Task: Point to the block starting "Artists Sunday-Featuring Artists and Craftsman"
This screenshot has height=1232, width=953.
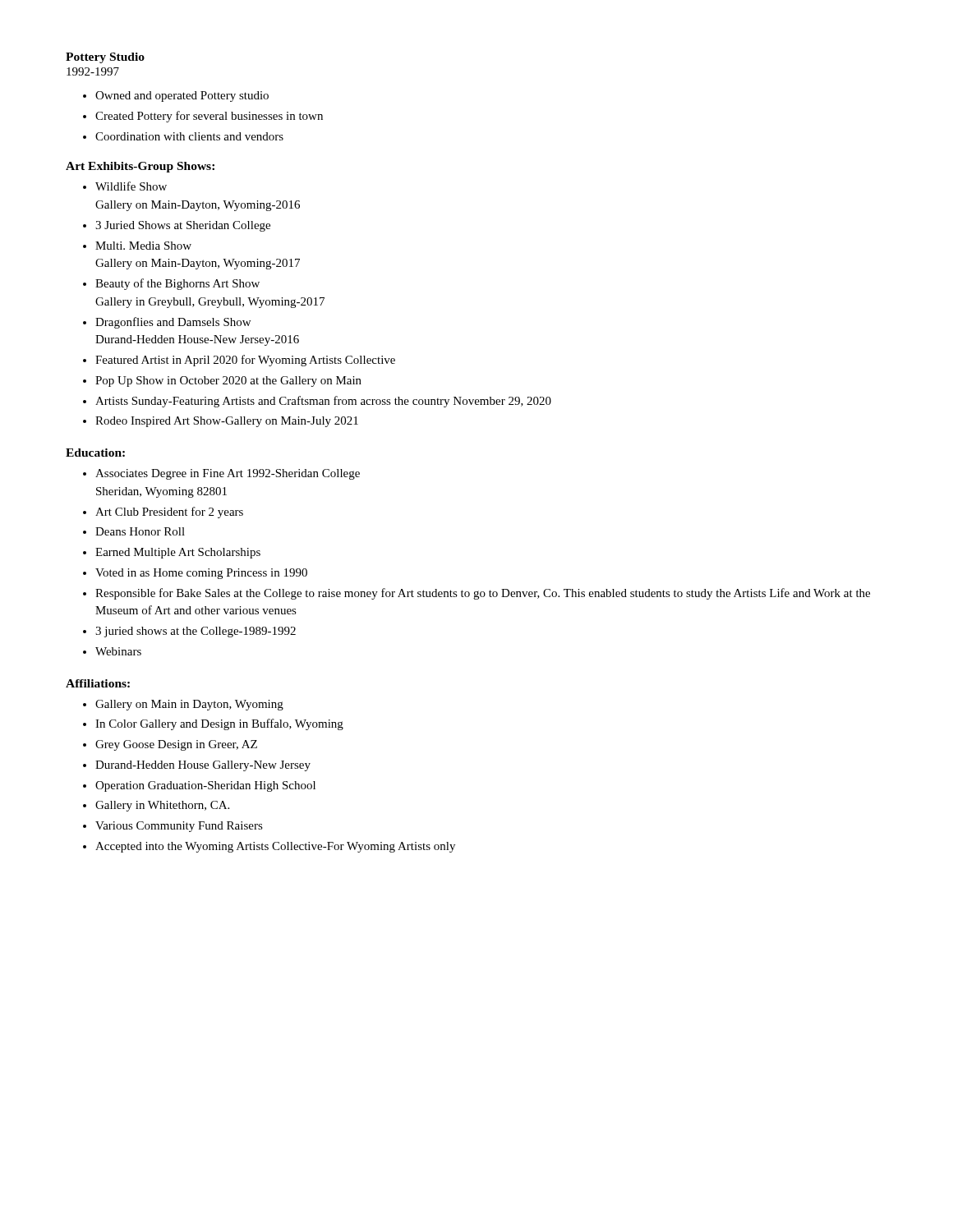Action: (323, 400)
